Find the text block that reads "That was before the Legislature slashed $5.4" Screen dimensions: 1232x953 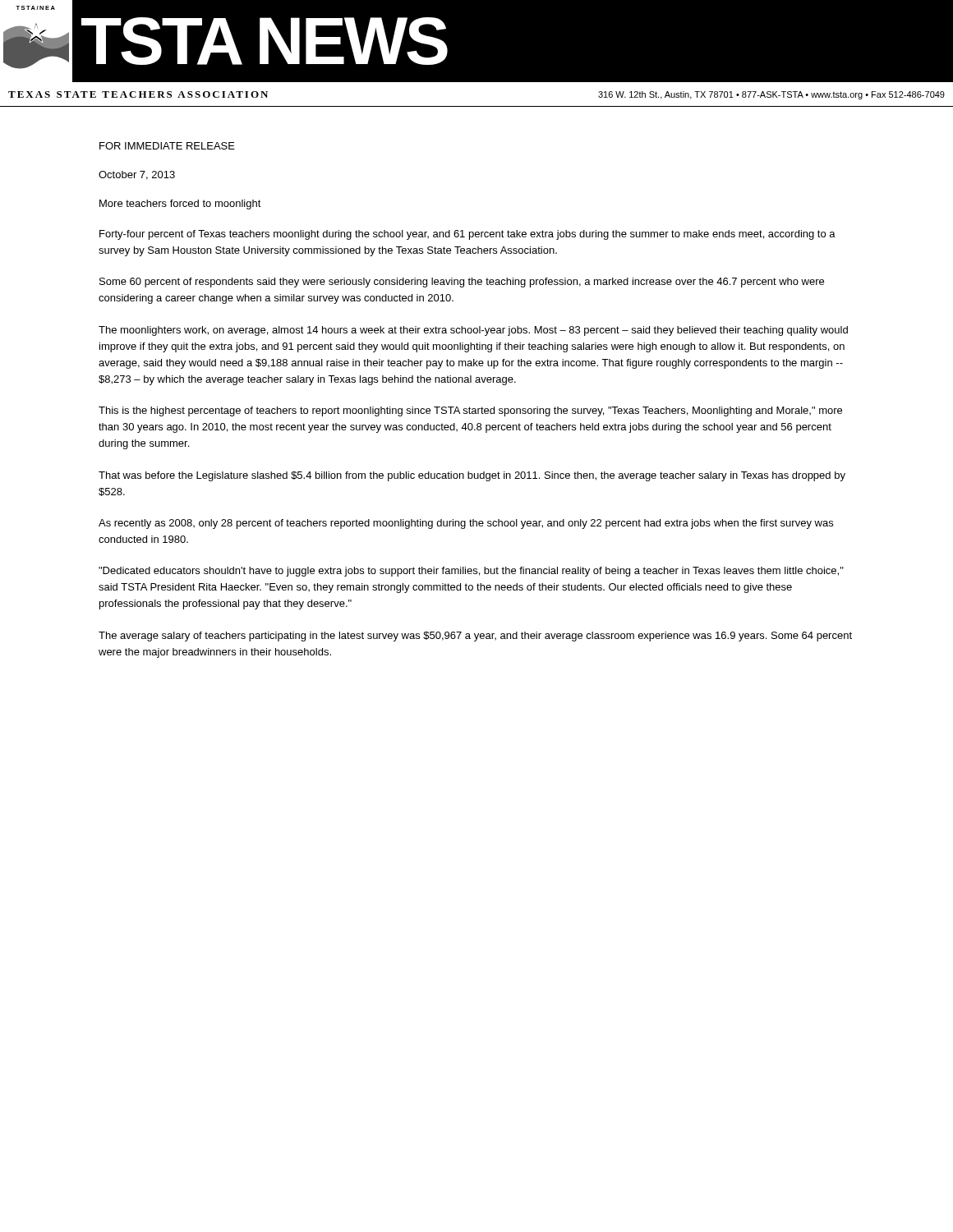pyautogui.click(x=472, y=483)
